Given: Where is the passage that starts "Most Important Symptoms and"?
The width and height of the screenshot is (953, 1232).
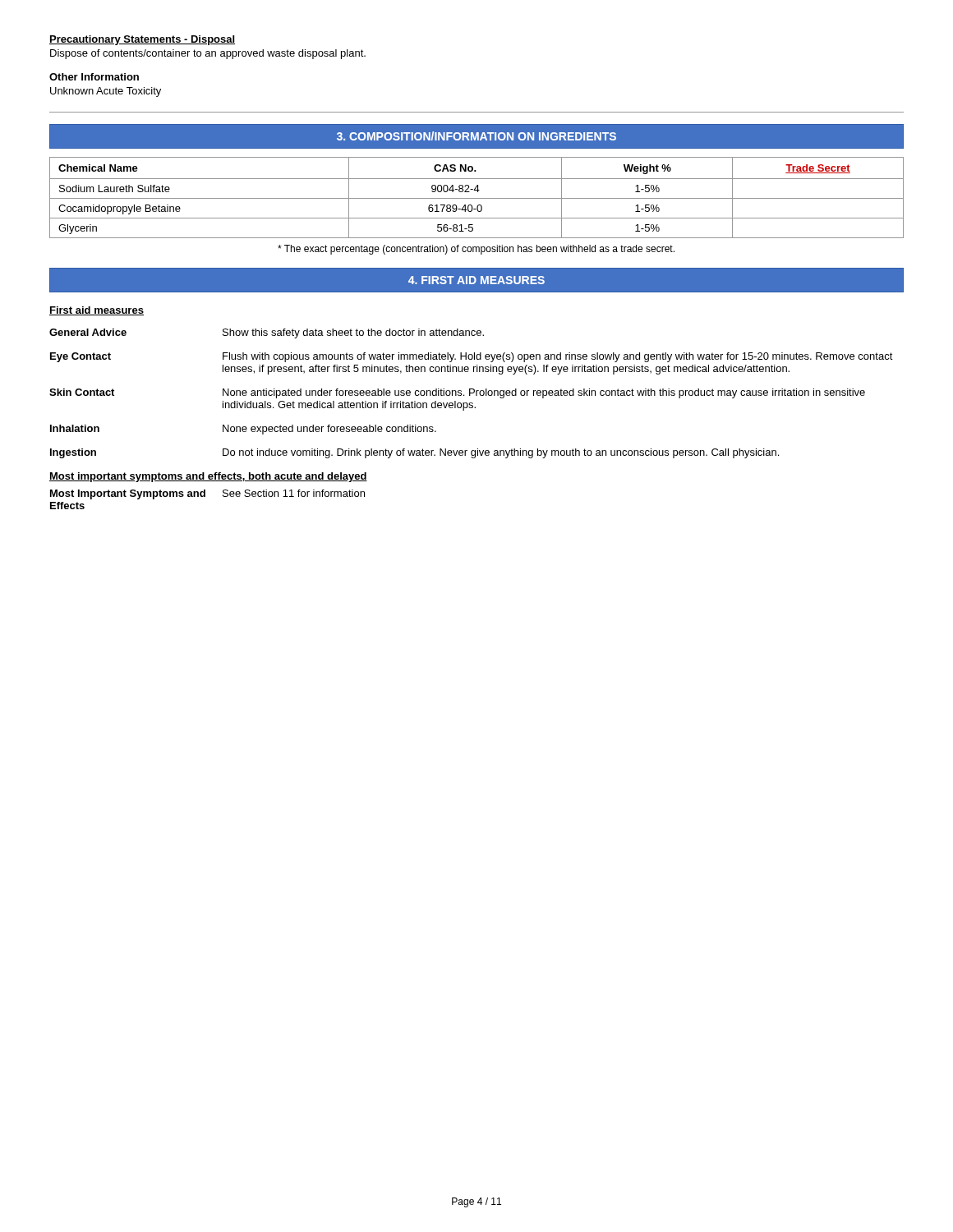Looking at the screenshot, I should [x=207, y=494].
